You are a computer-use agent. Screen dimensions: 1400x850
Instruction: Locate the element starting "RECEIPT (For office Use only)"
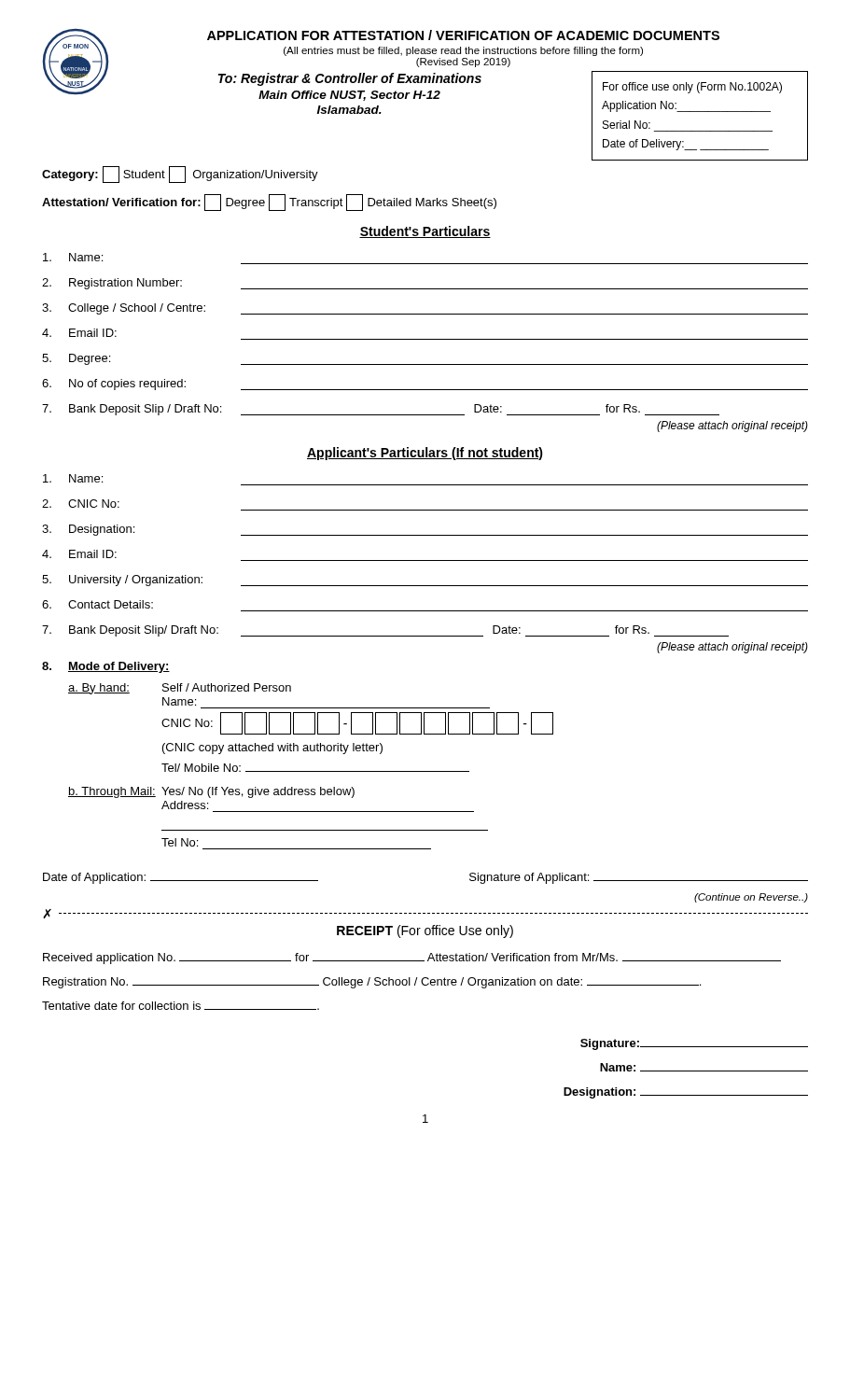coord(425,930)
